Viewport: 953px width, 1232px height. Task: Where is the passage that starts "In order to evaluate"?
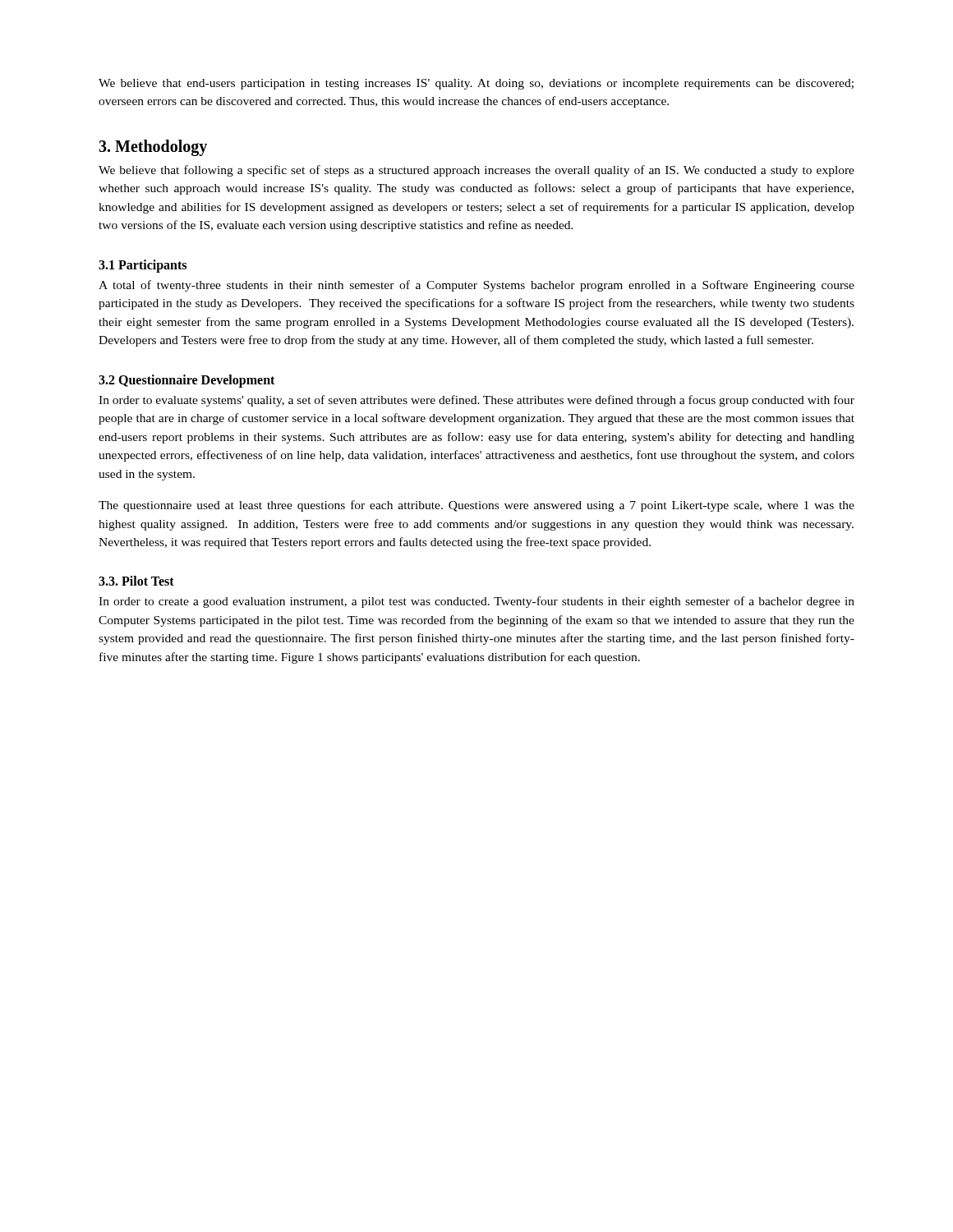coord(476,437)
